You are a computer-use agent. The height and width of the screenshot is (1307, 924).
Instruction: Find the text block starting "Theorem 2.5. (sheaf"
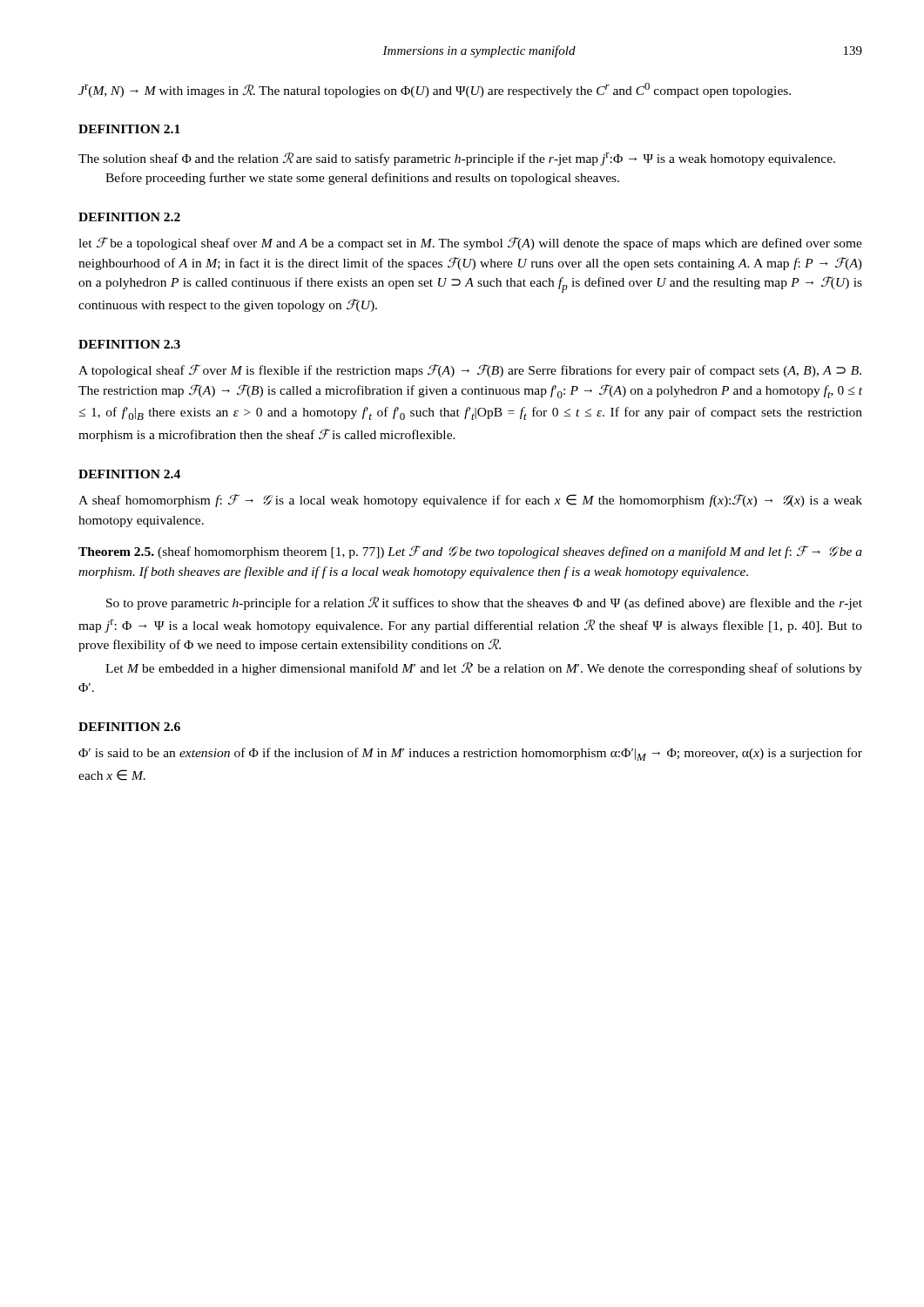(x=470, y=561)
